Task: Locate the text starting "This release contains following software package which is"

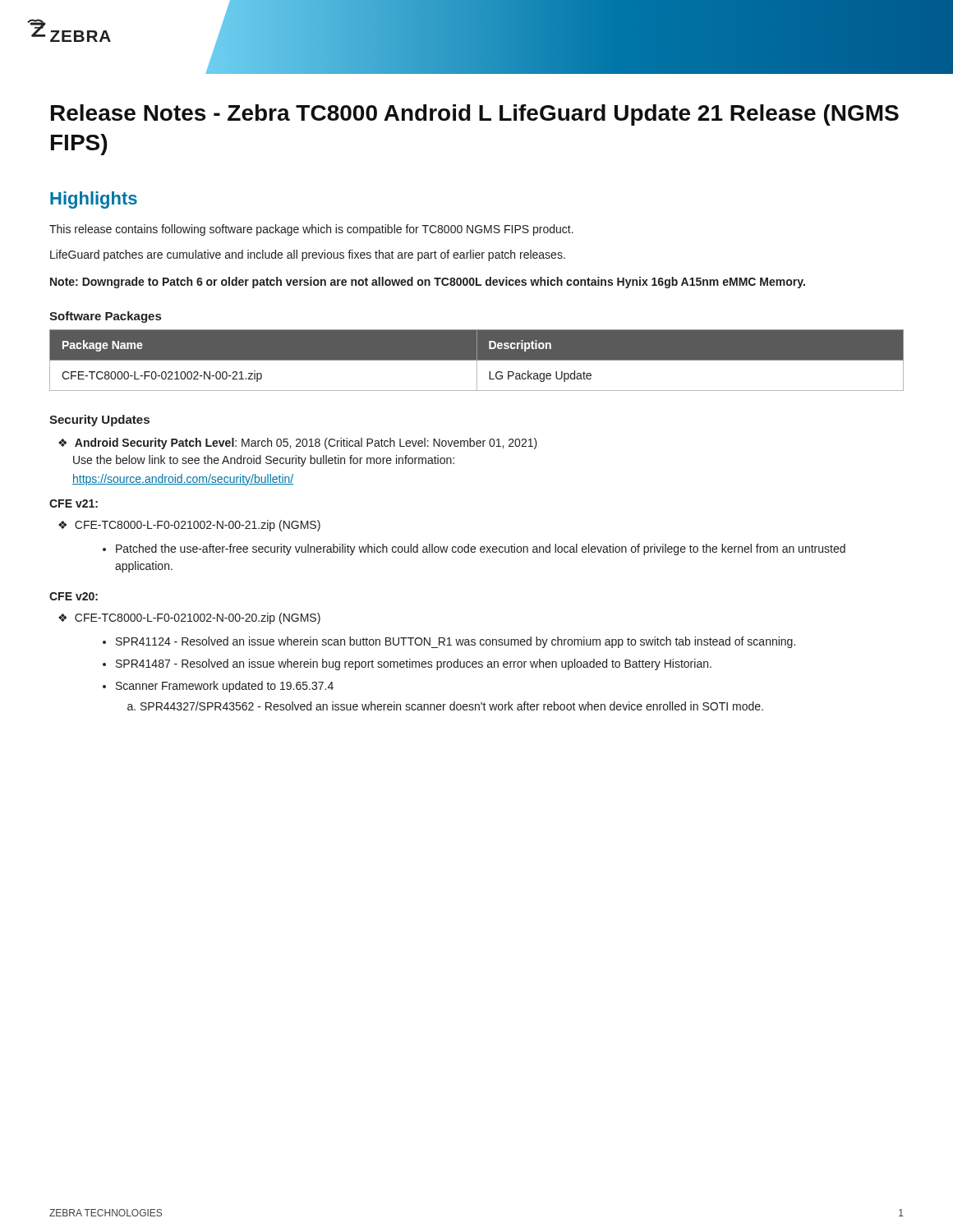Action: tap(312, 229)
